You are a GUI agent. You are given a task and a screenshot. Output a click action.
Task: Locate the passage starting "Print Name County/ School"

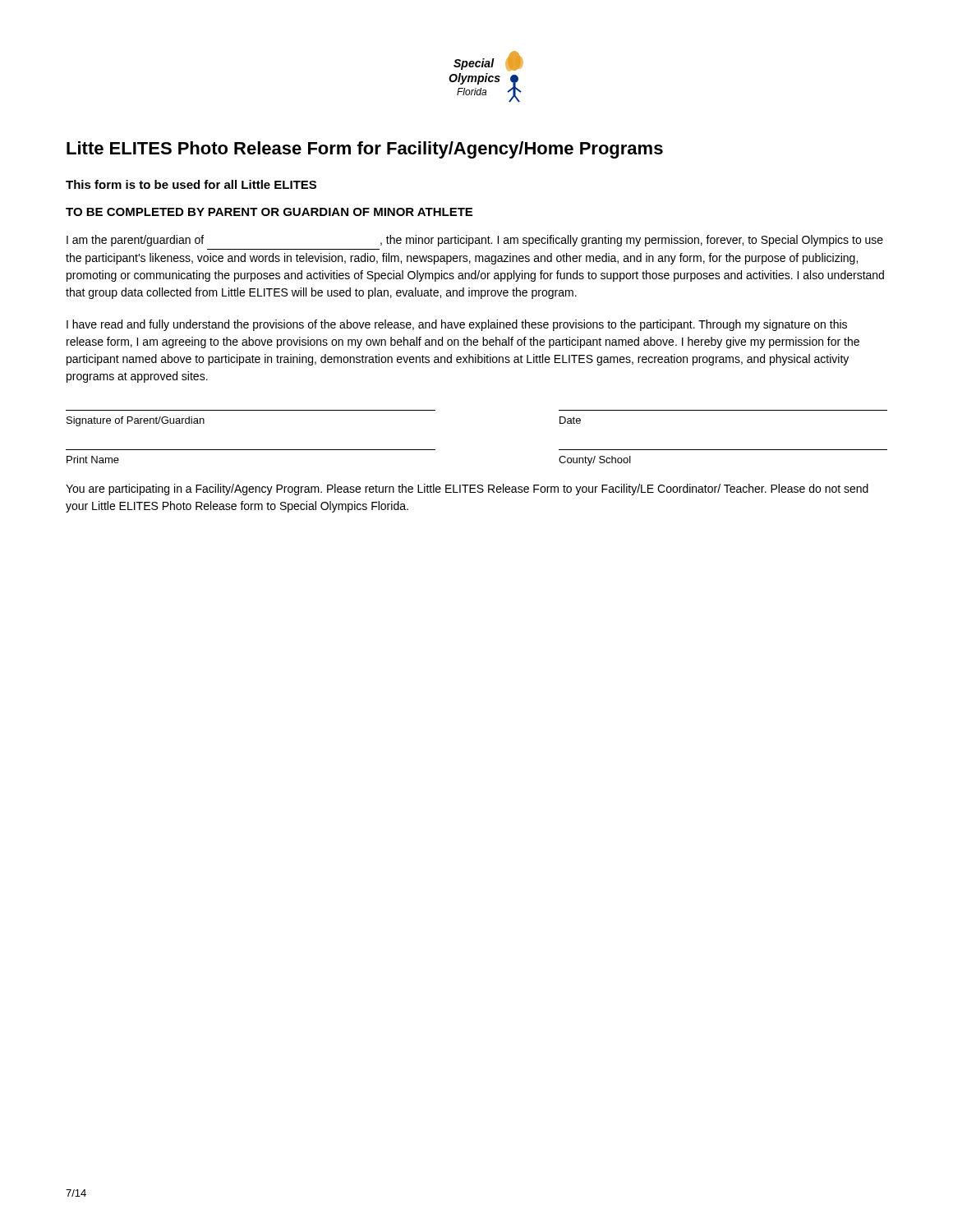[95, 460]
